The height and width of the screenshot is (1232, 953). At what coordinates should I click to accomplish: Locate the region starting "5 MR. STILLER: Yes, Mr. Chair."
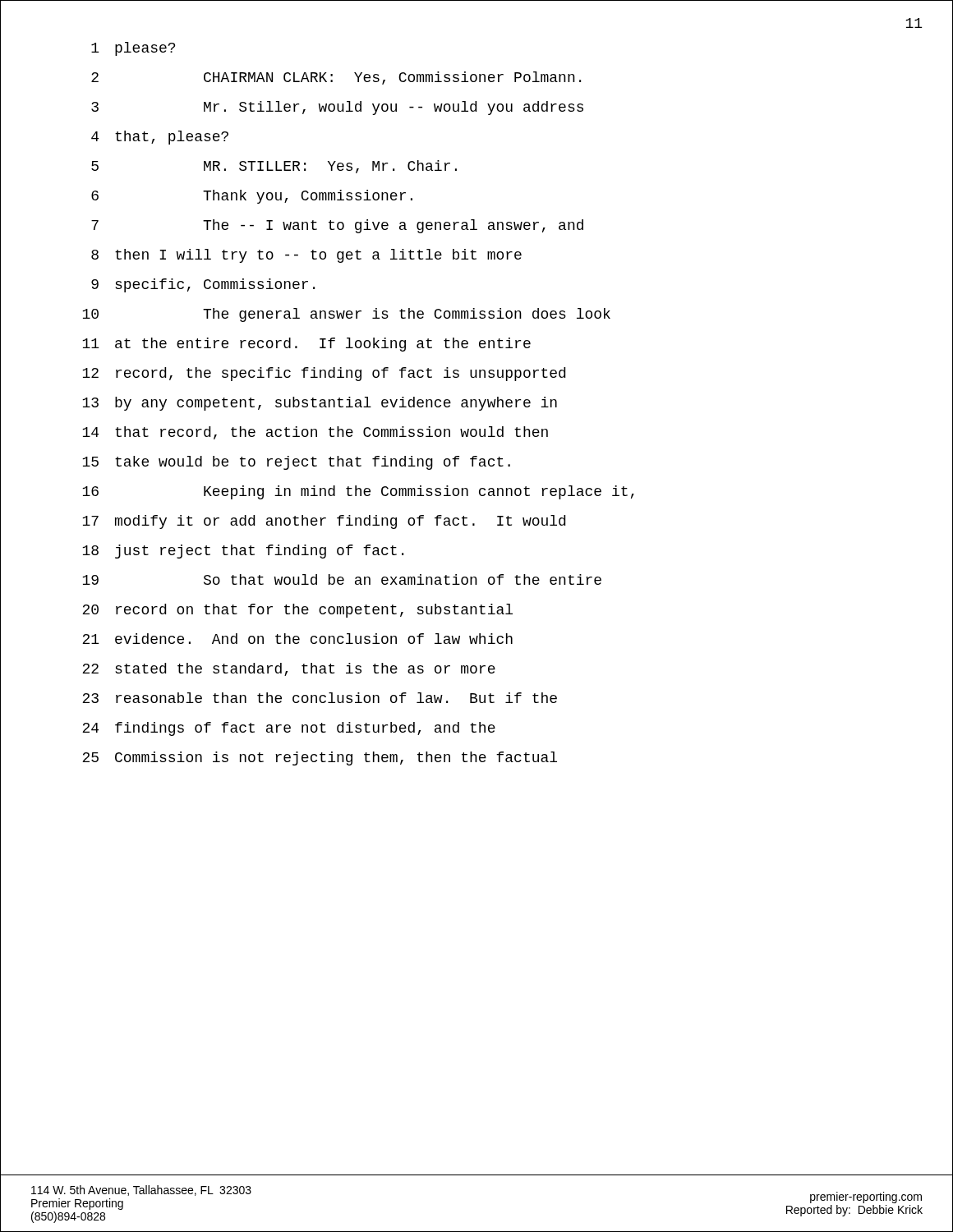click(274, 167)
